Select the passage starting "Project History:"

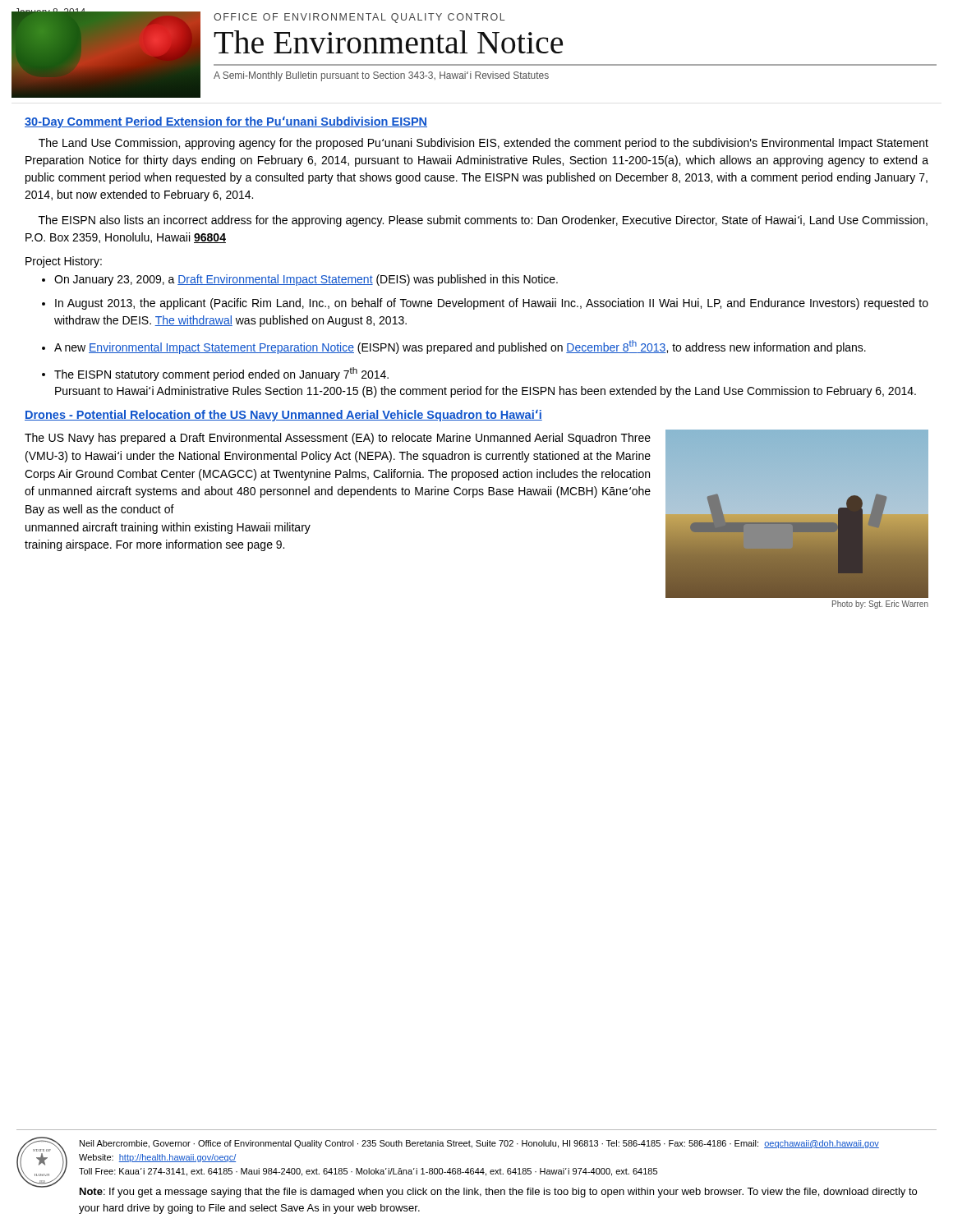64,261
